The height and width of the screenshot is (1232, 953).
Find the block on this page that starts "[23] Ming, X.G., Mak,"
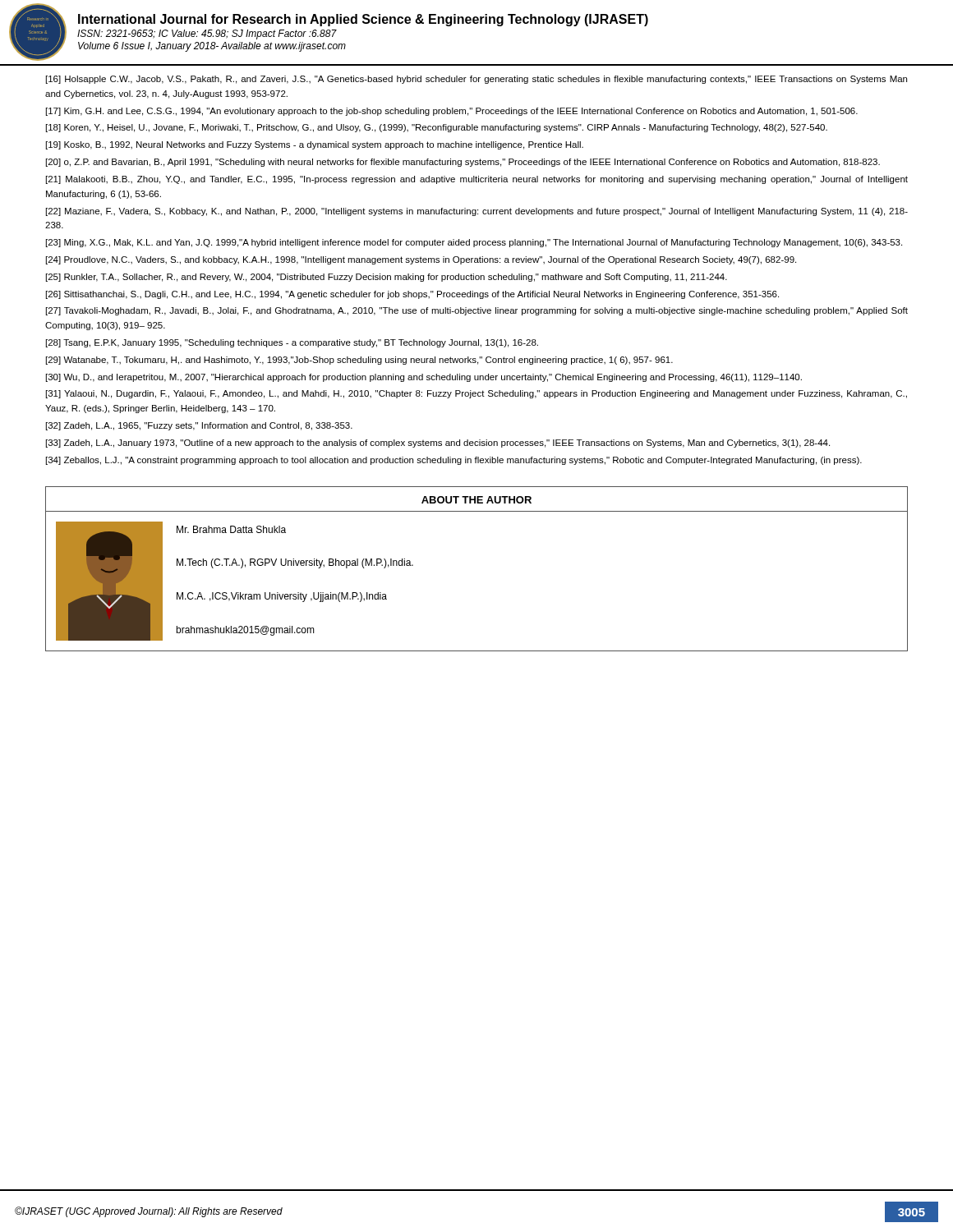pyautogui.click(x=474, y=242)
